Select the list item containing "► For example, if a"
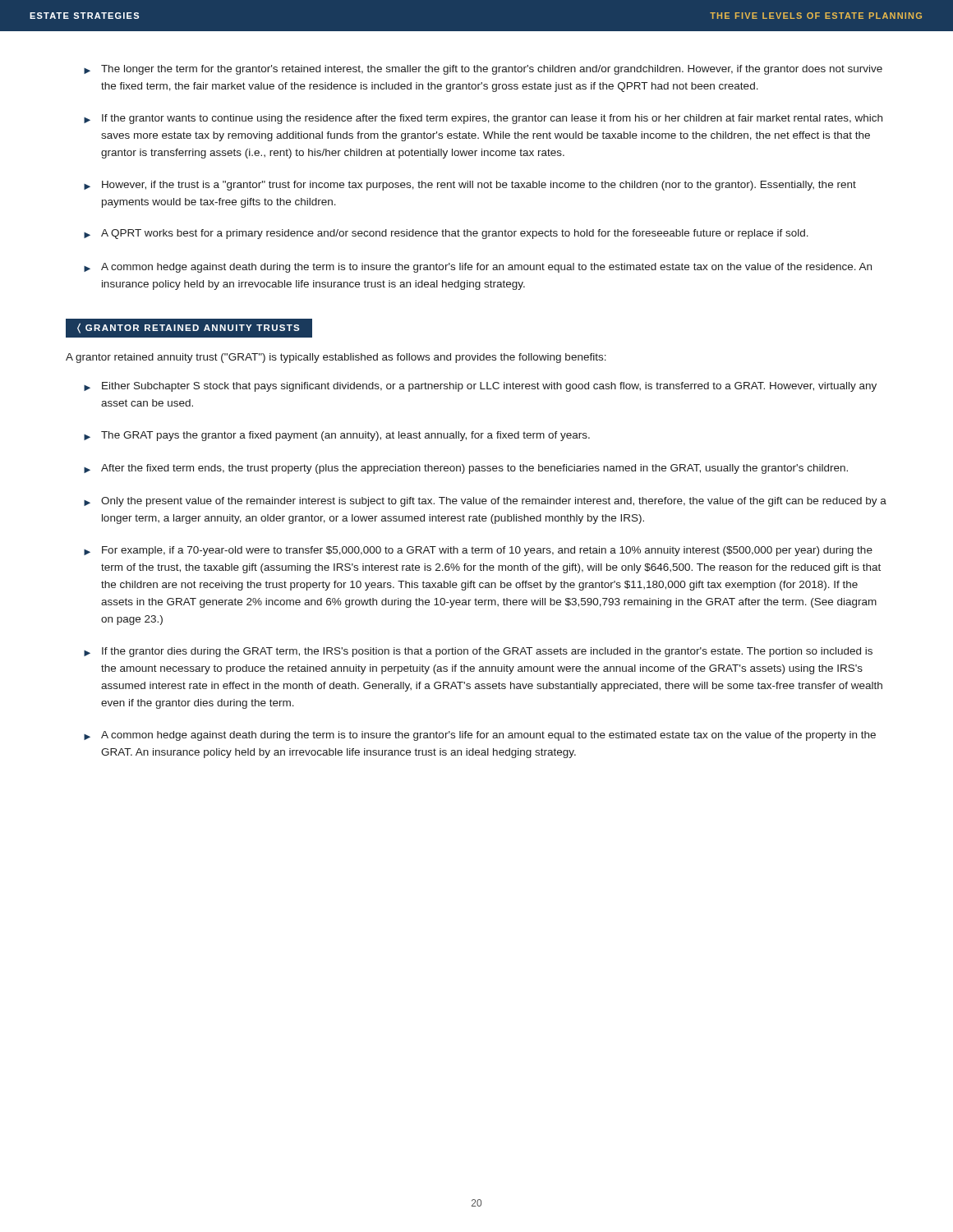 point(485,585)
